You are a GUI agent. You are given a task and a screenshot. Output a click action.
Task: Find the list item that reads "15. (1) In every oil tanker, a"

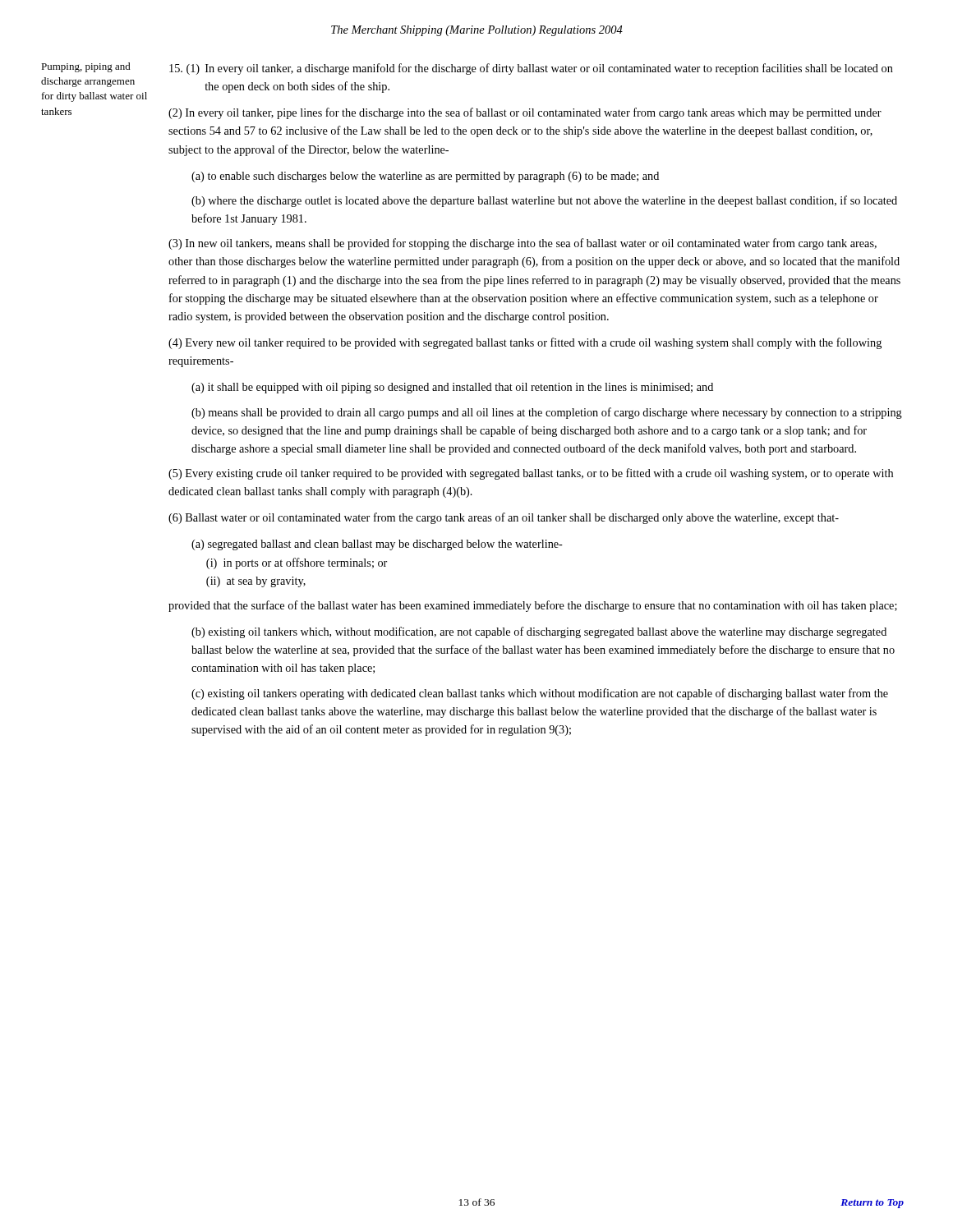coord(536,77)
